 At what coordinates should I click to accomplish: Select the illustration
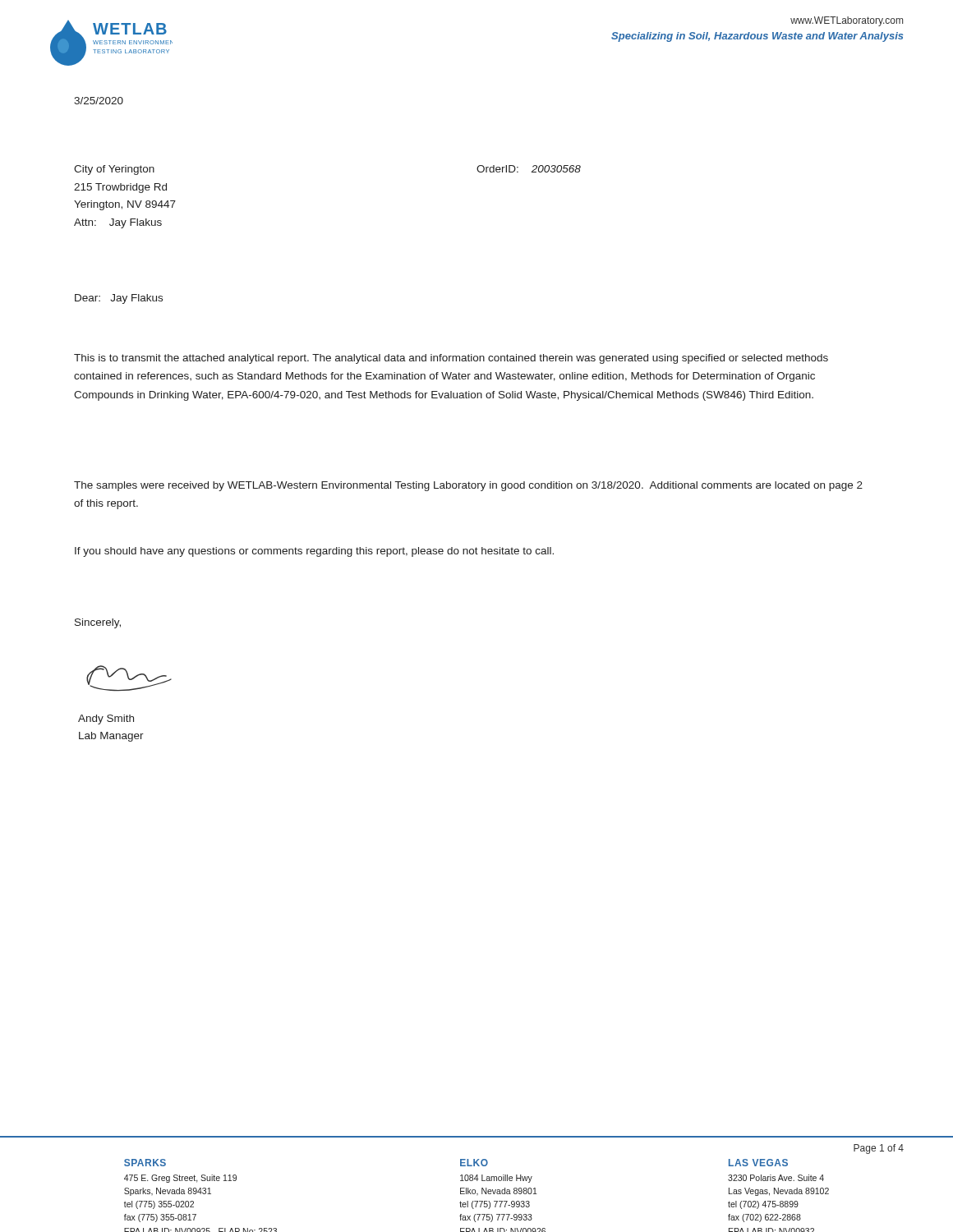click(140, 673)
